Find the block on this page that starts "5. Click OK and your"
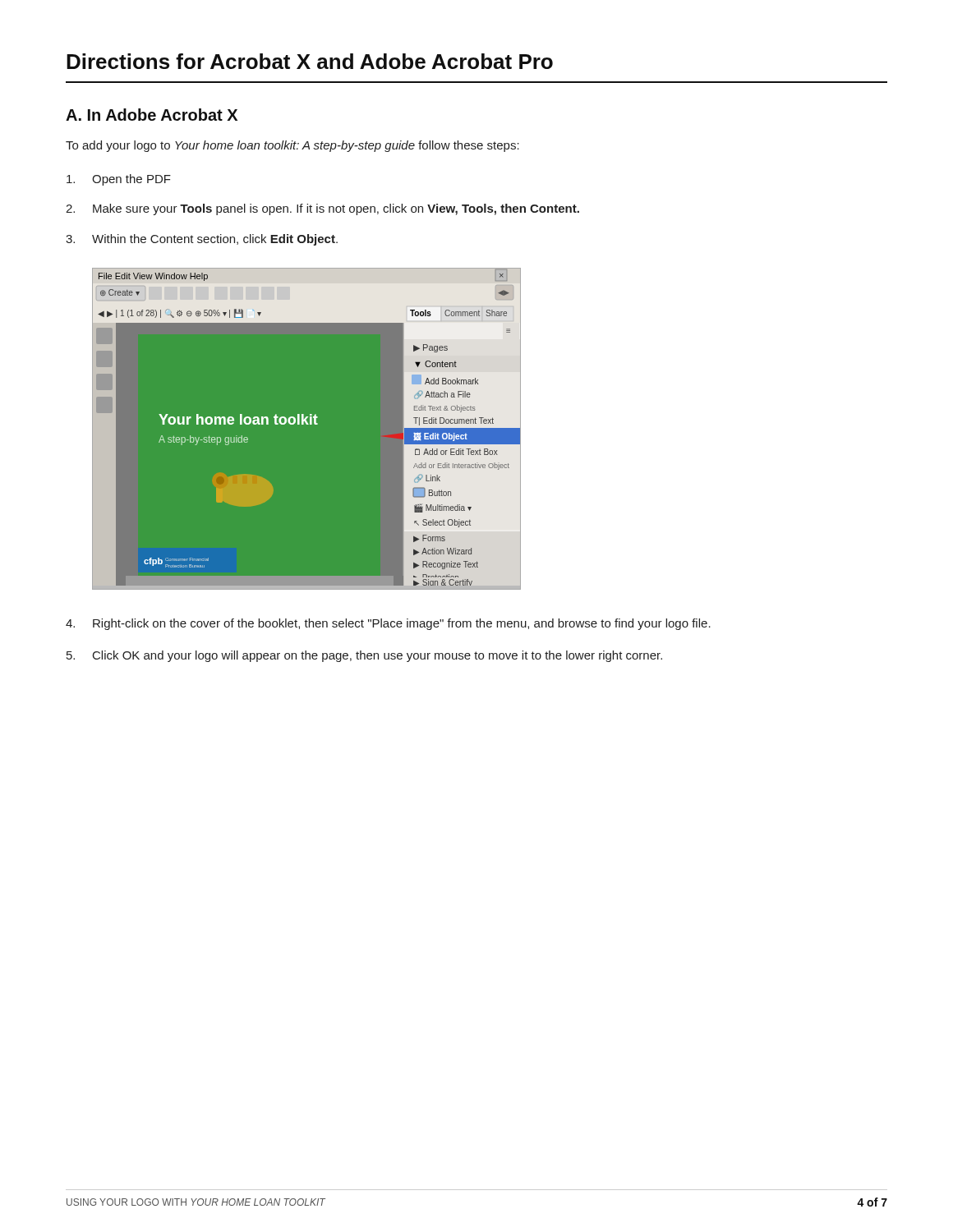Image resolution: width=953 pixels, height=1232 pixels. tap(365, 655)
